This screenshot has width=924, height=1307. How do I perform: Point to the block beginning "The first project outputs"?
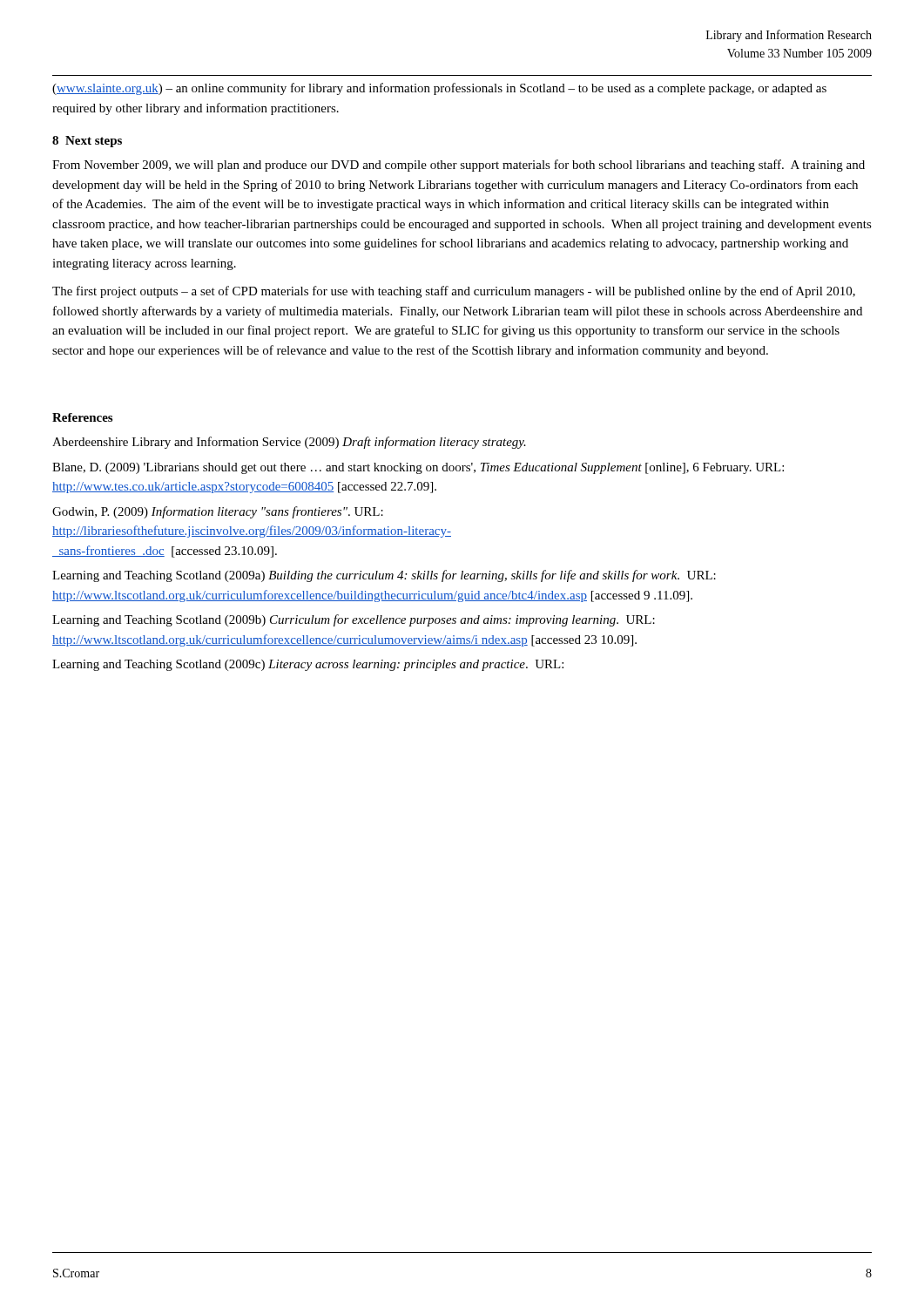tap(457, 320)
